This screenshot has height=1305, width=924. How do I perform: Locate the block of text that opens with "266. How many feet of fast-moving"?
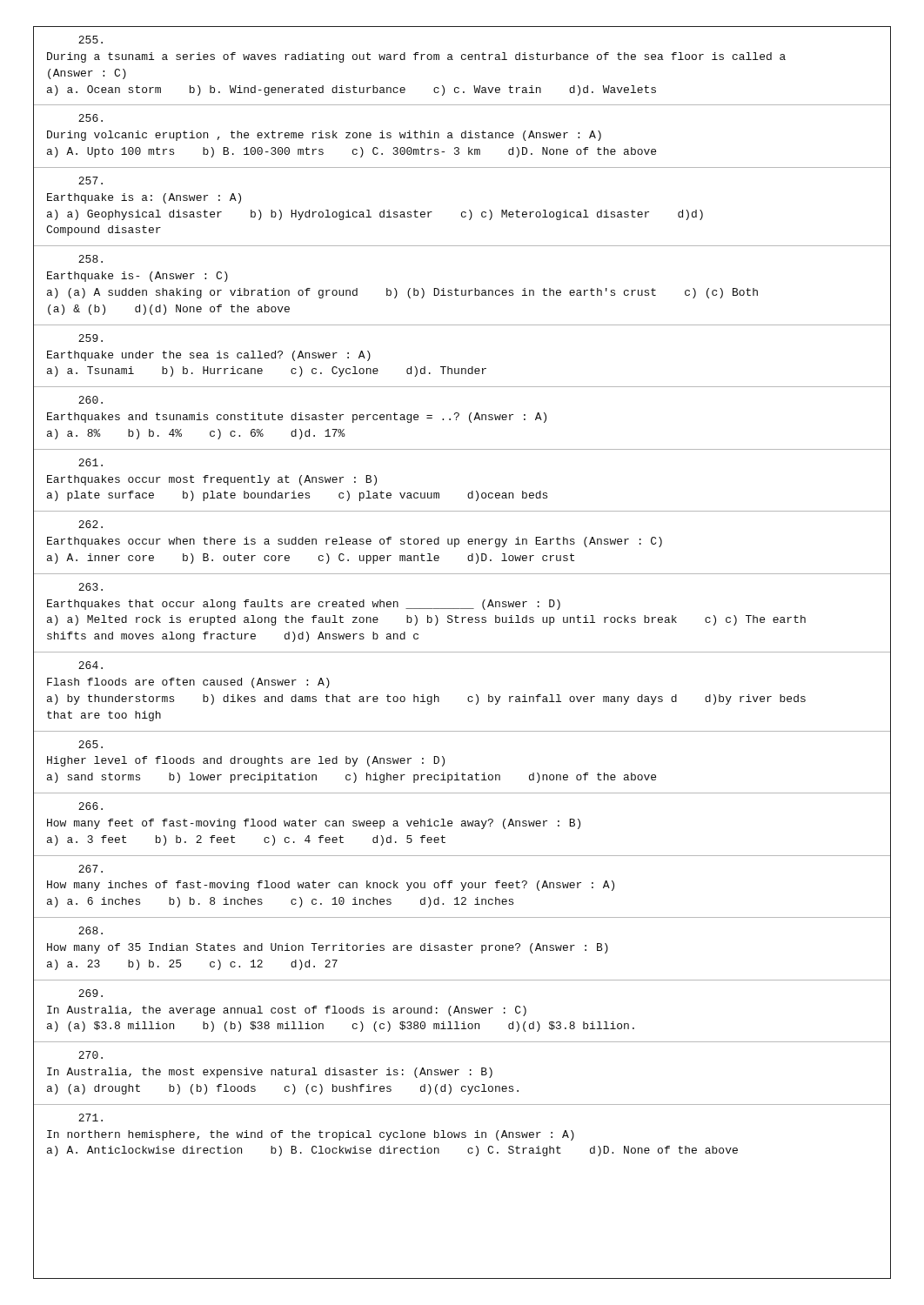pos(426,824)
